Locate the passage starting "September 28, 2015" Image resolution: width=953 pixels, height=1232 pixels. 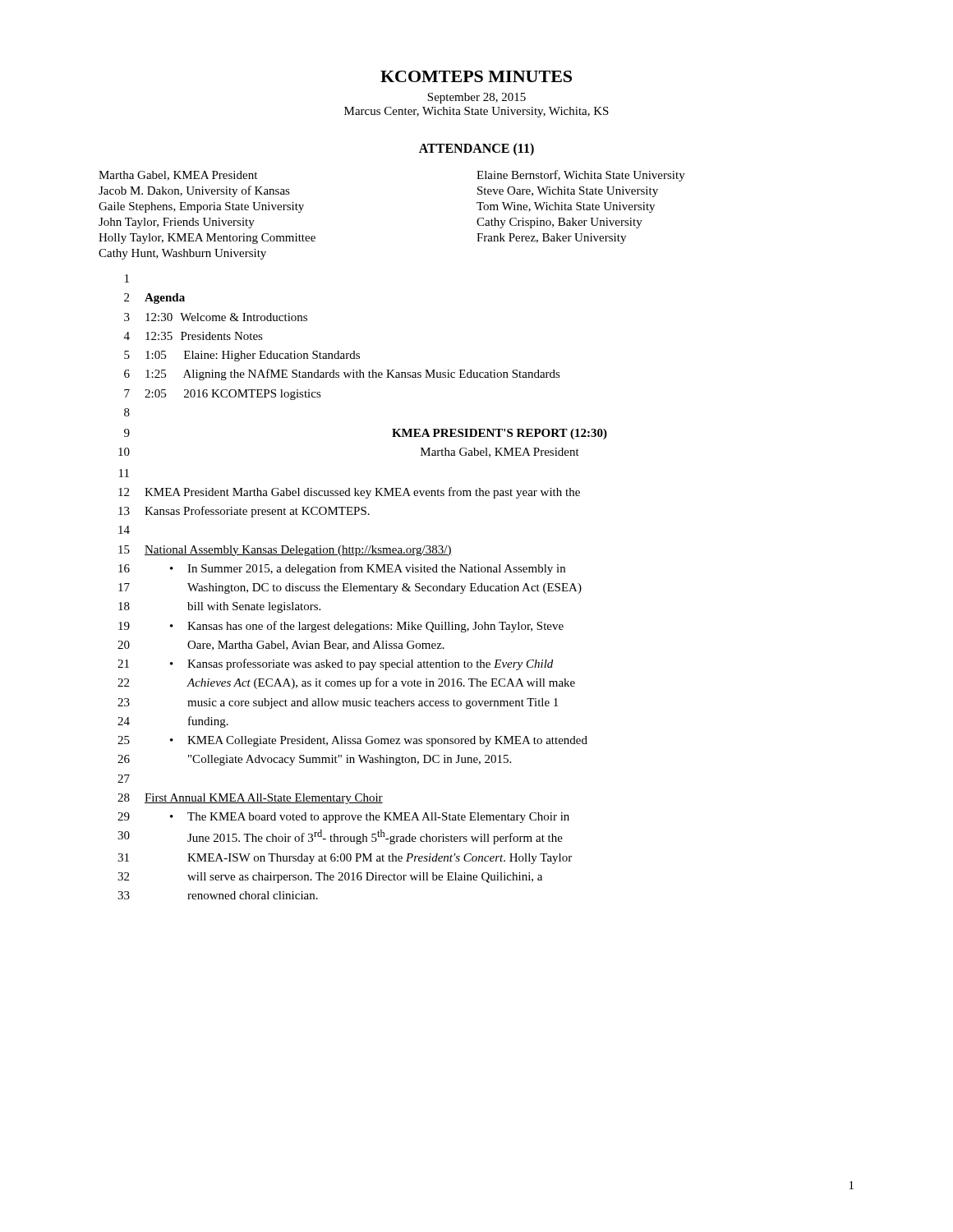(x=476, y=104)
